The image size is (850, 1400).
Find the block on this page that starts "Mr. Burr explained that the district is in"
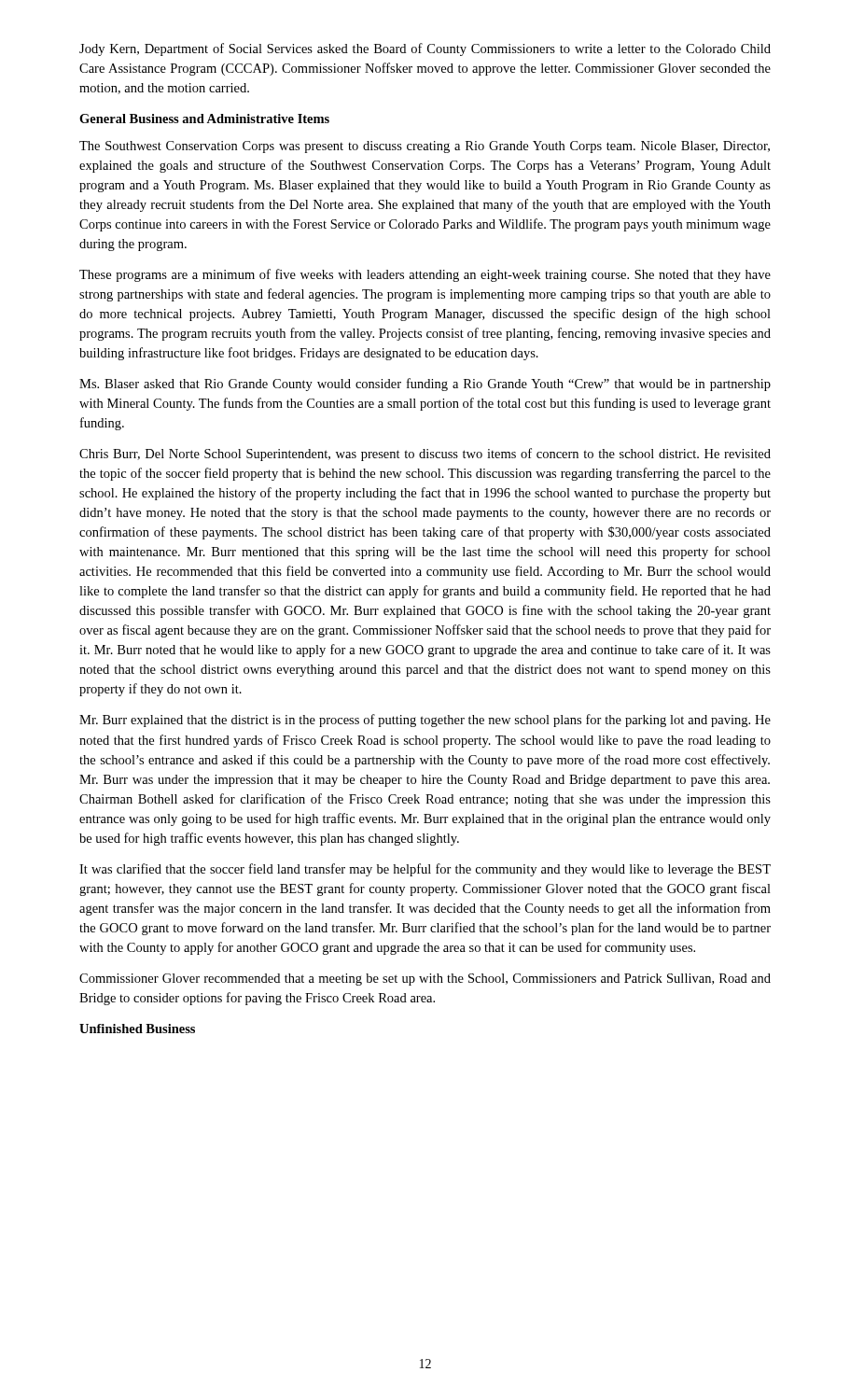(425, 779)
